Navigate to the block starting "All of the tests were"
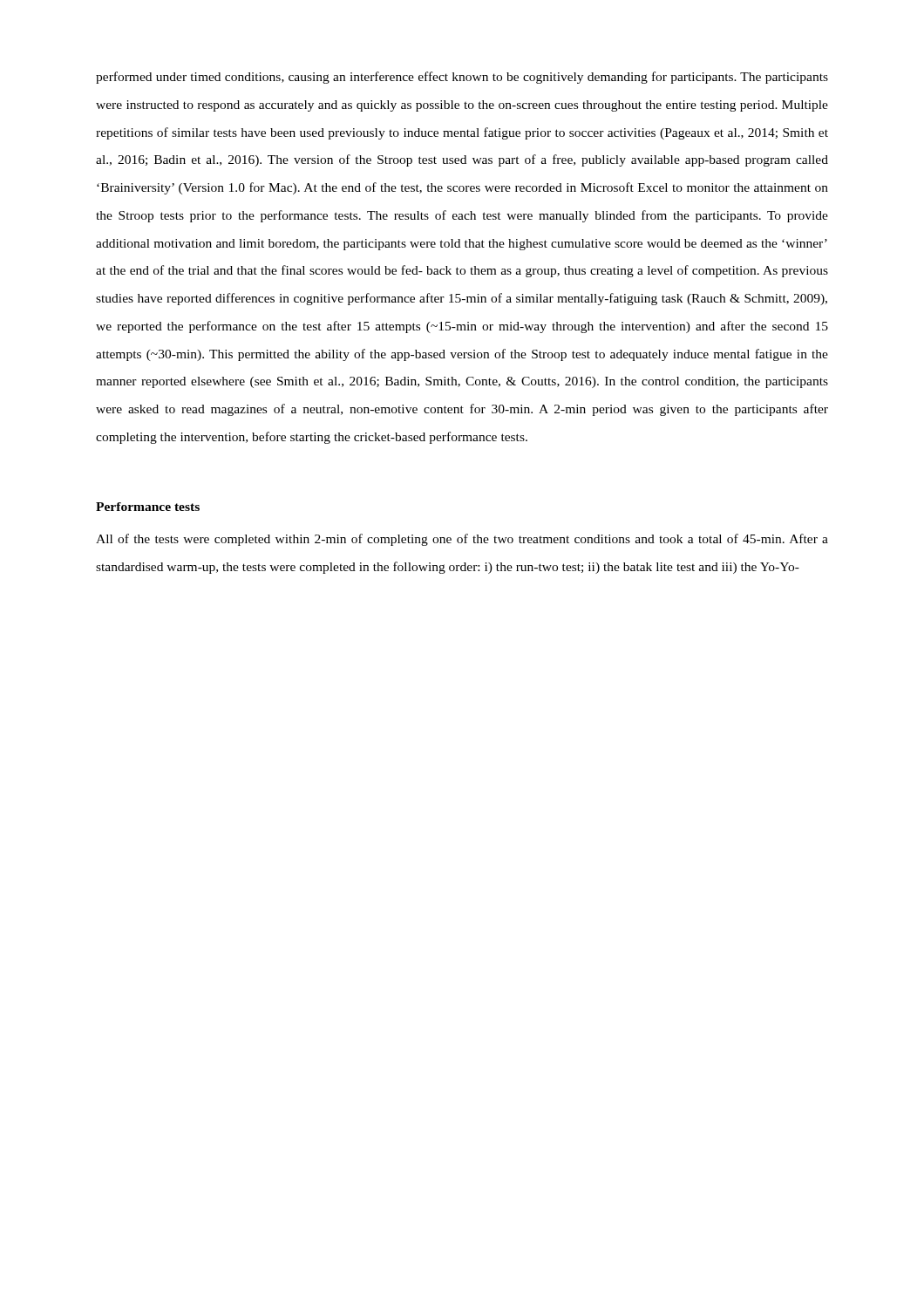Image resolution: width=924 pixels, height=1308 pixels. (x=462, y=553)
